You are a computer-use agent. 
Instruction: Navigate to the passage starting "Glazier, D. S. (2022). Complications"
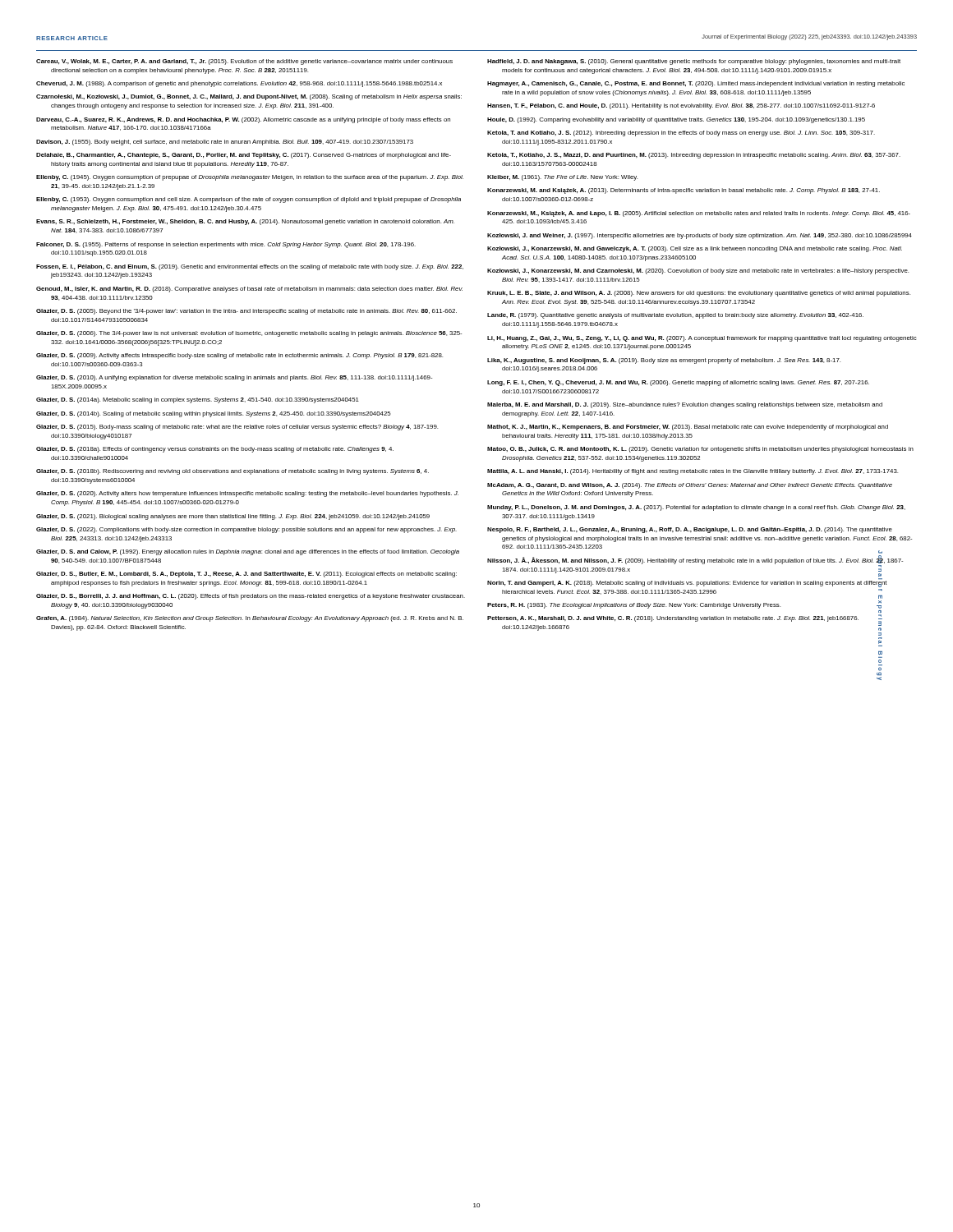pyautogui.click(x=247, y=534)
